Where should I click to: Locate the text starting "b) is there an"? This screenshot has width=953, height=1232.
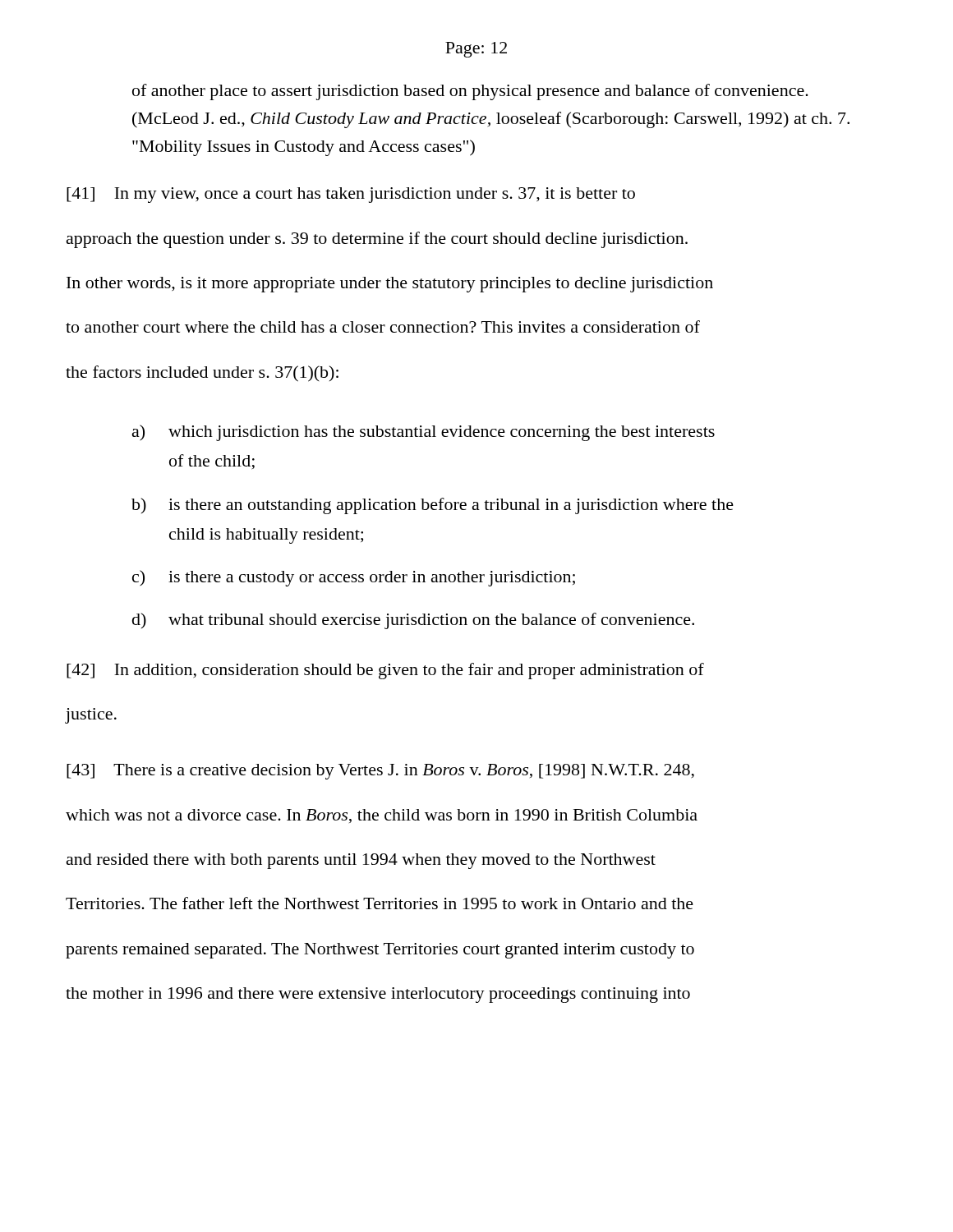click(501, 504)
